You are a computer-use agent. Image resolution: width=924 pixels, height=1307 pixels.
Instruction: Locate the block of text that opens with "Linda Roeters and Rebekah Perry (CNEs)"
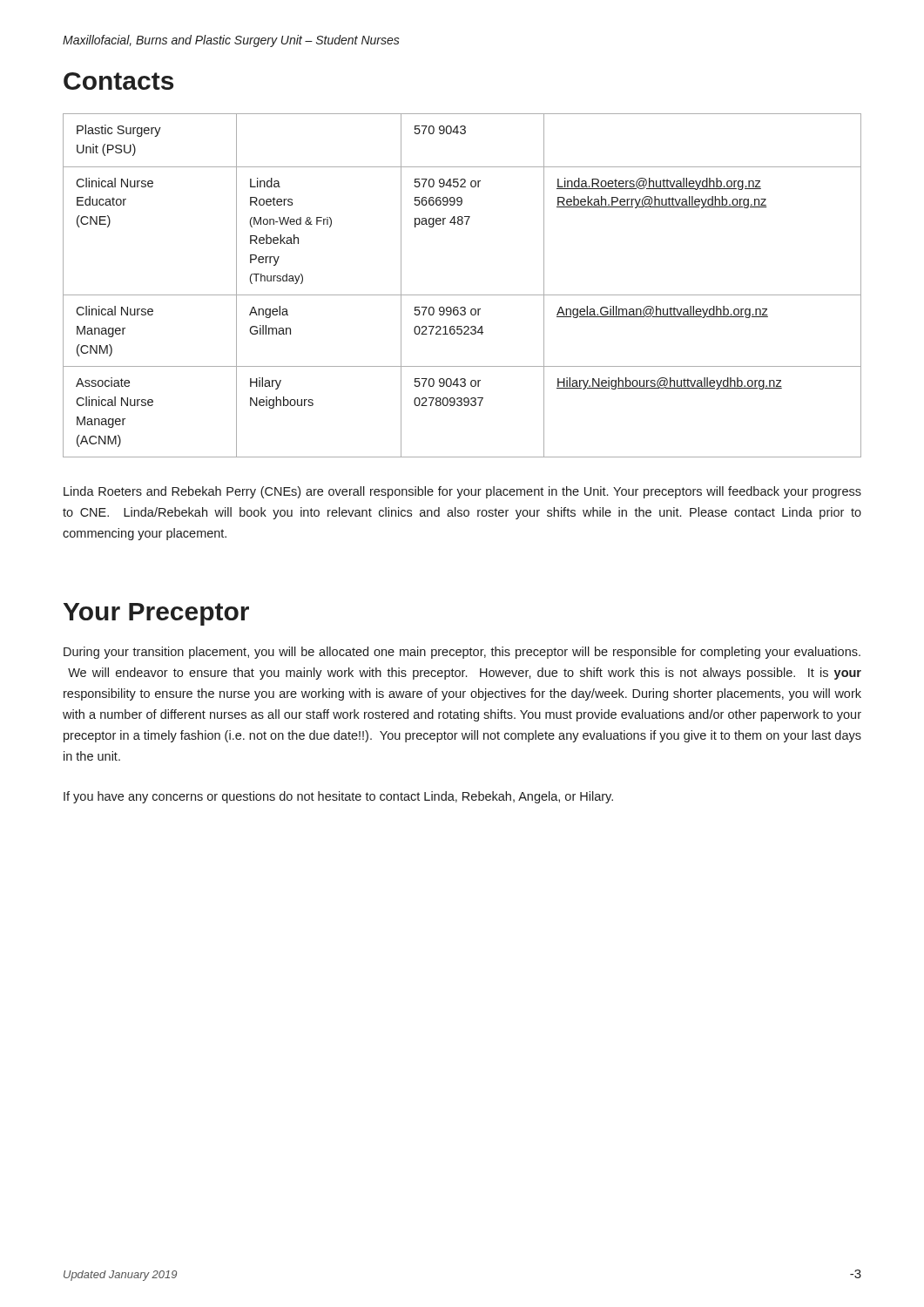(x=462, y=512)
